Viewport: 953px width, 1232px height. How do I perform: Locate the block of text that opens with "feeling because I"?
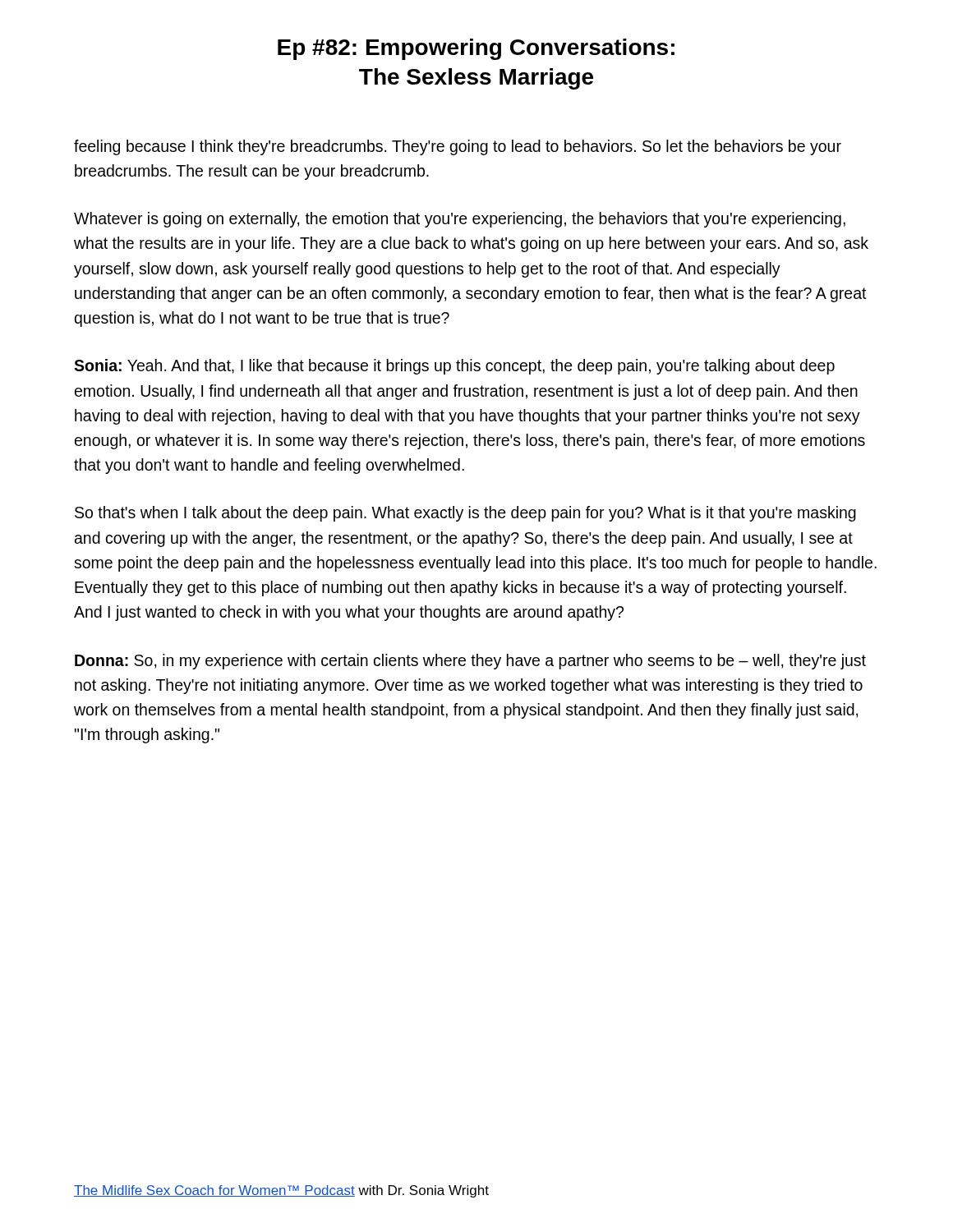pos(458,158)
